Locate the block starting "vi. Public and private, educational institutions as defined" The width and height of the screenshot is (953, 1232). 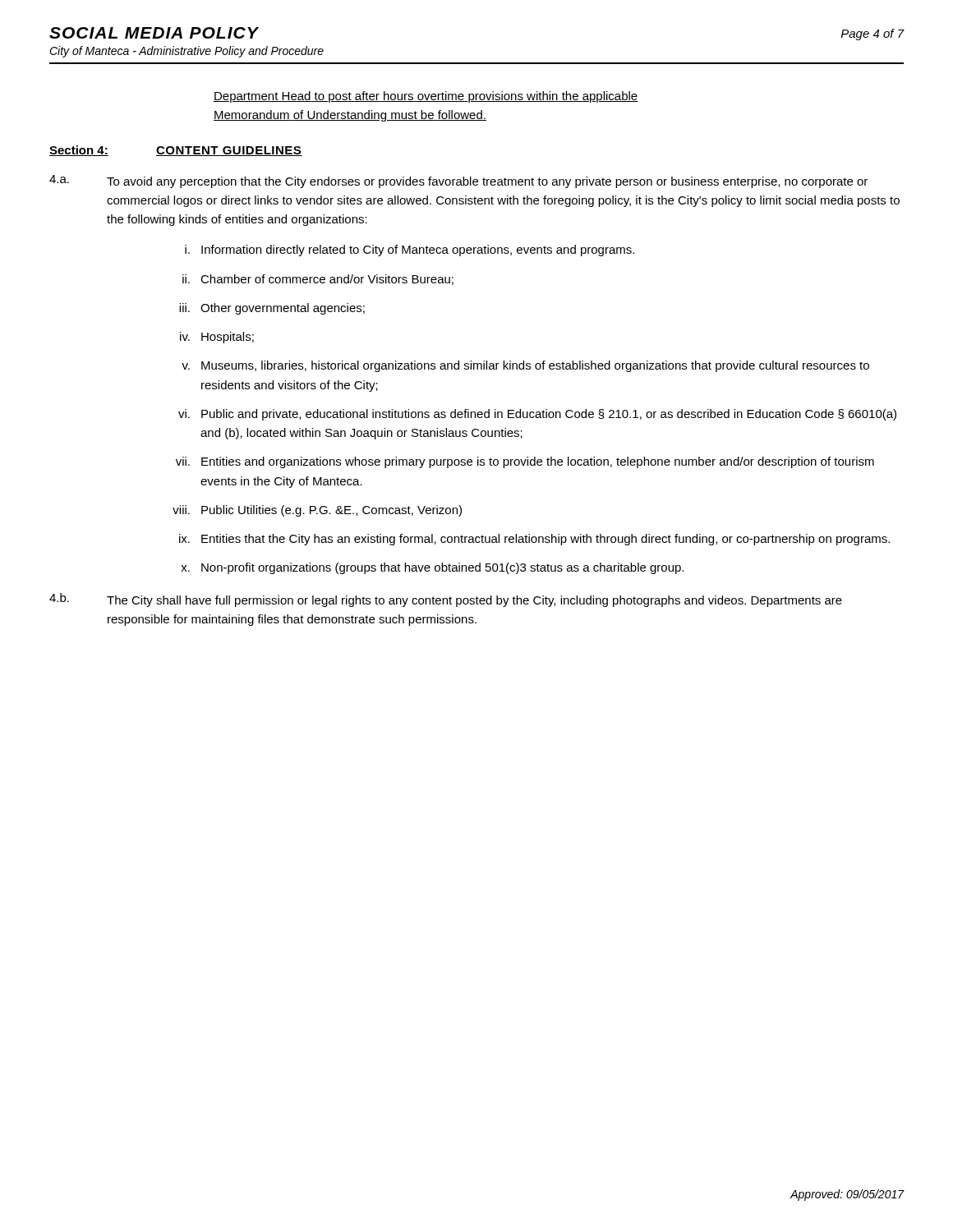(526, 423)
